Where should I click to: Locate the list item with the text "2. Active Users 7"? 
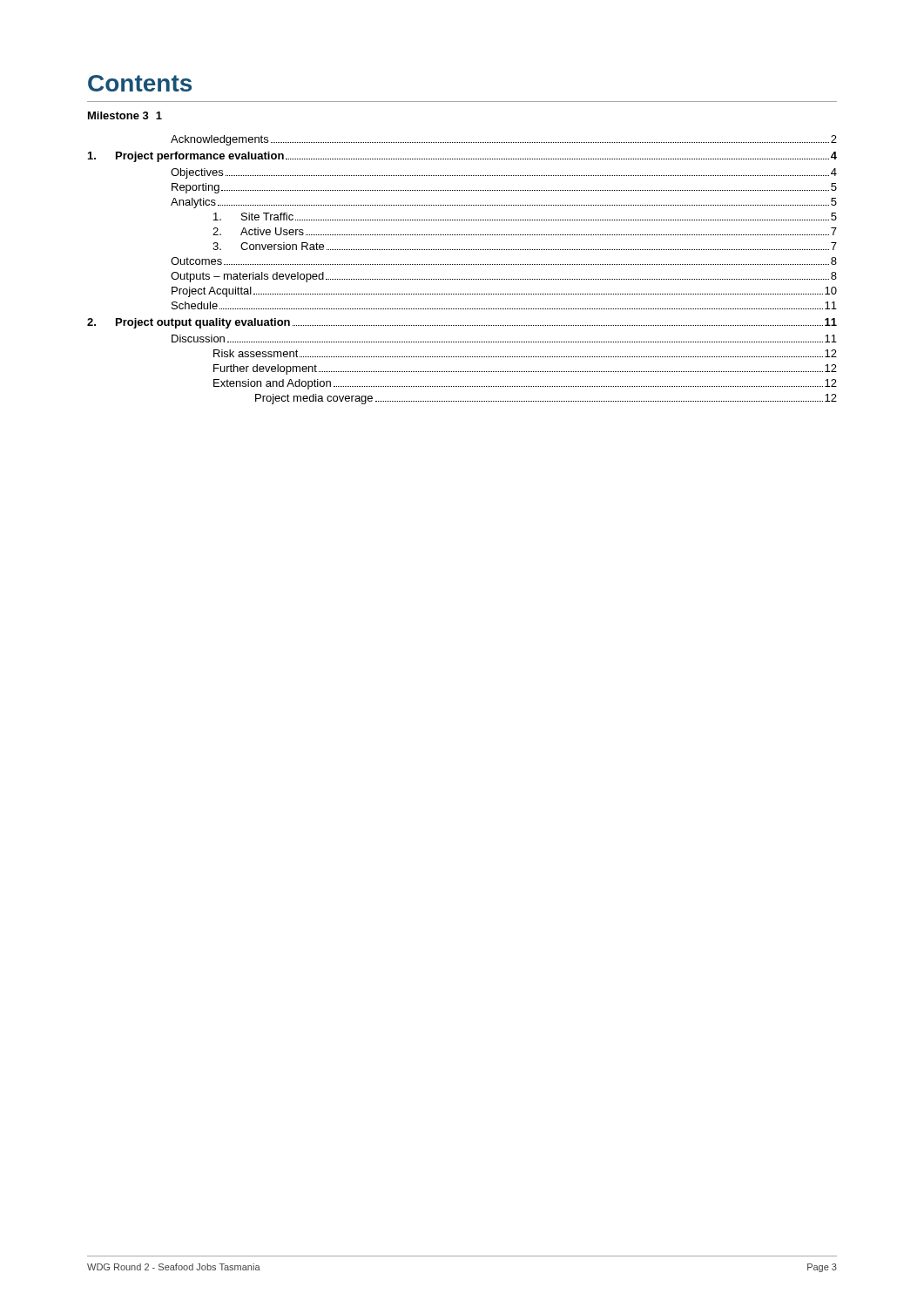click(x=525, y=231)
